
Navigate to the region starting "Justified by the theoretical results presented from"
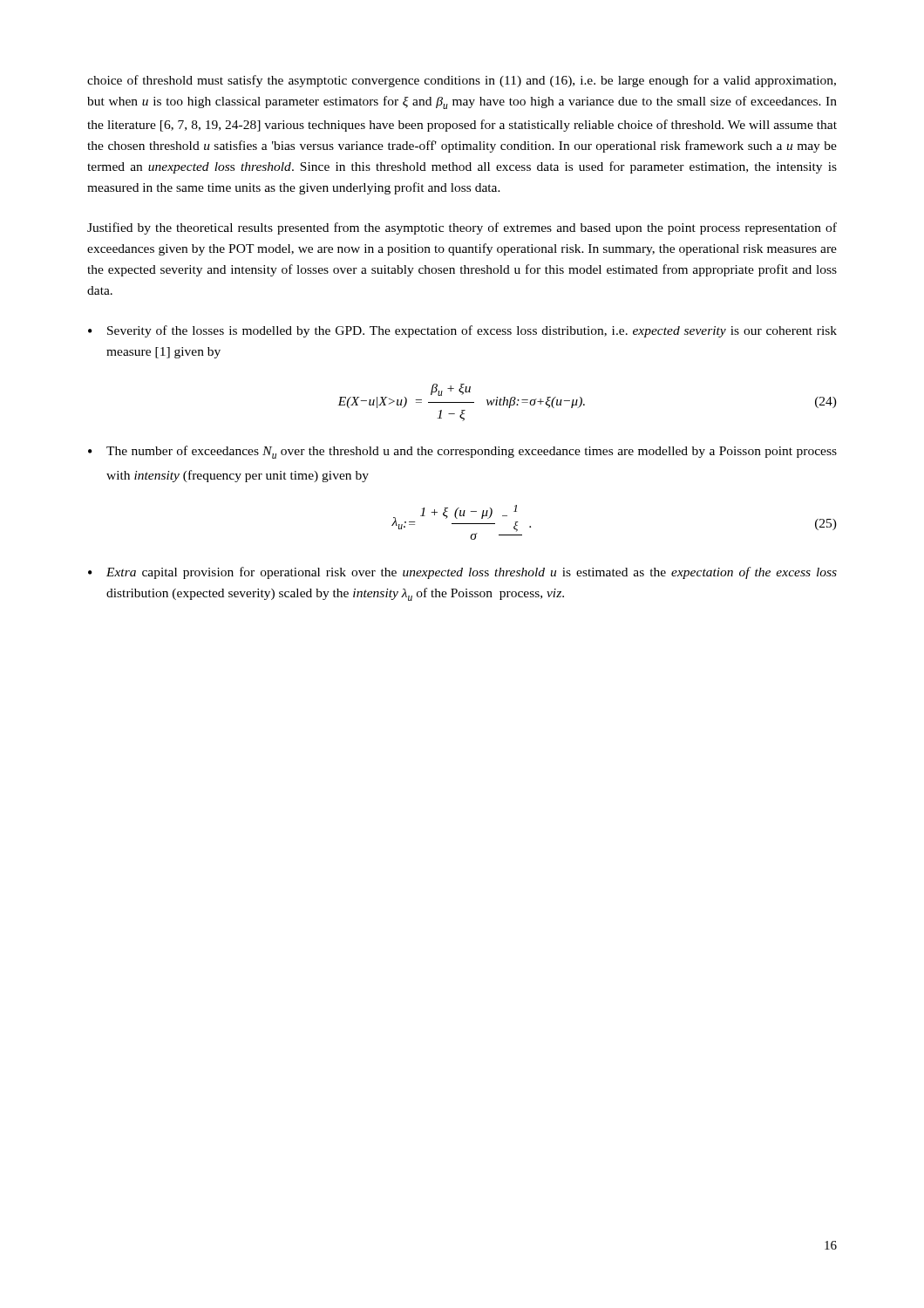[462, 259]
